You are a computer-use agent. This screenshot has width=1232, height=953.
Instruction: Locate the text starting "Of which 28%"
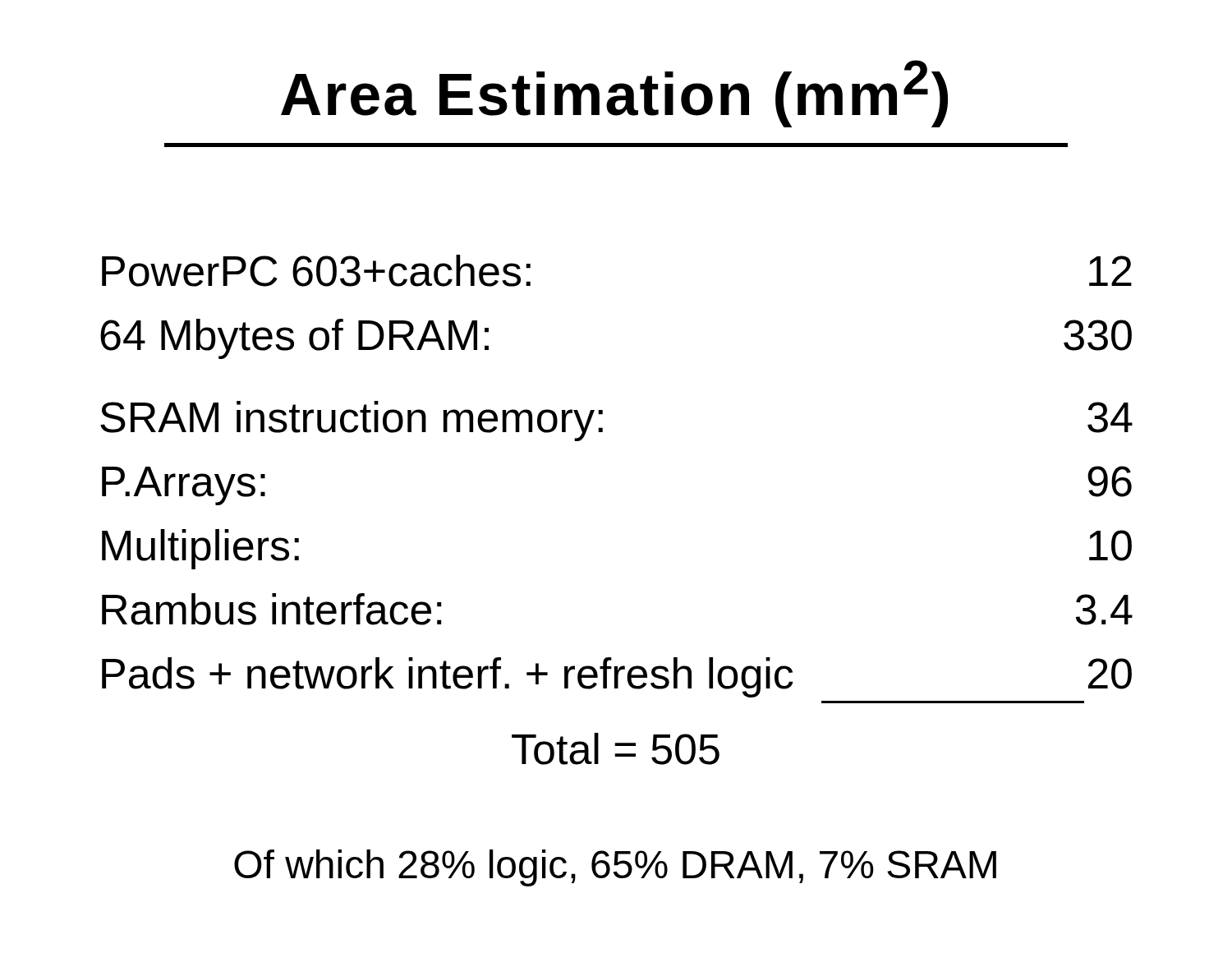point(616,865)
